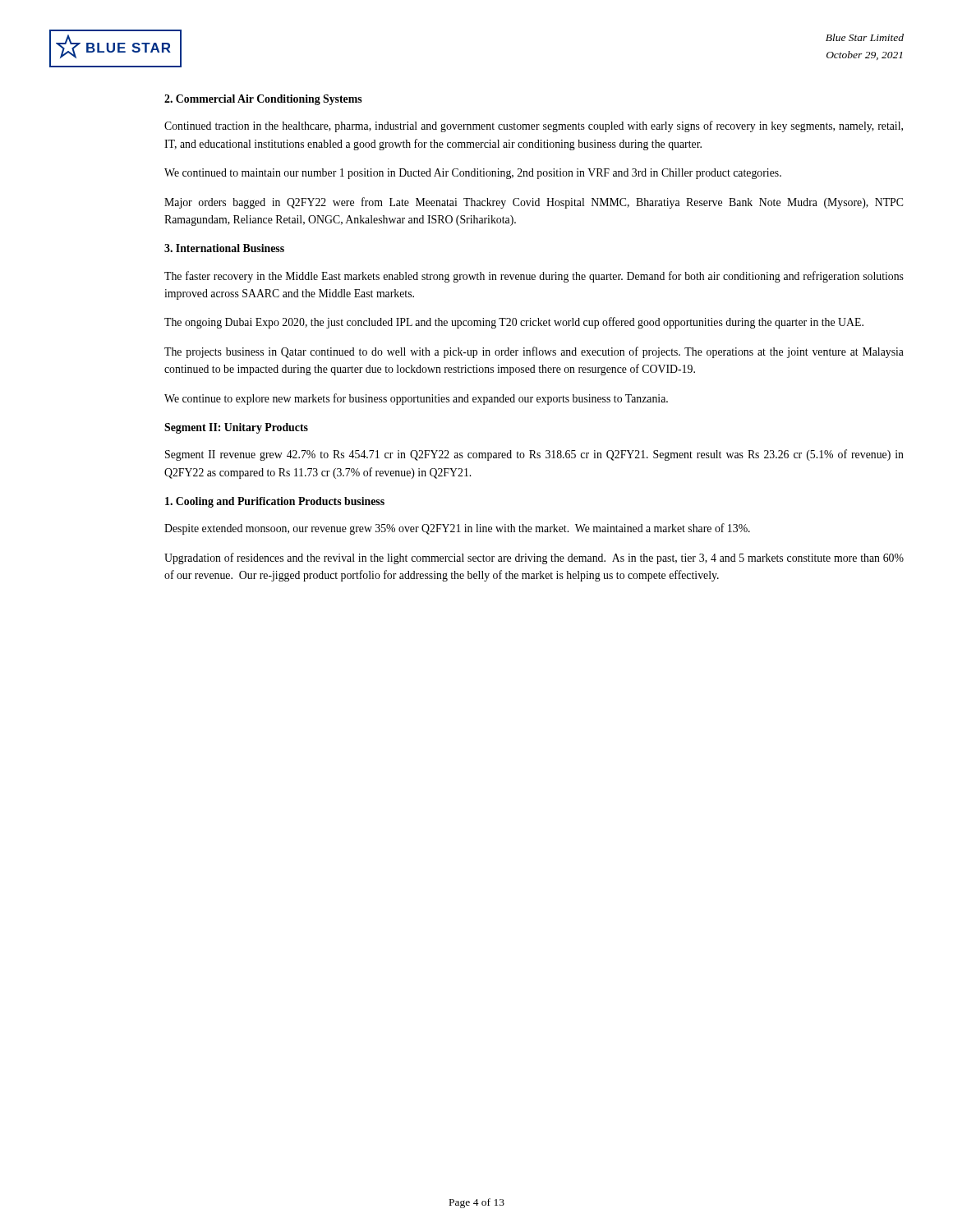Point to the section header beginning "1. Cooling and Purification"
Image resolution: width=953 pixels, height=1232 pixels.
pos(274,501)
